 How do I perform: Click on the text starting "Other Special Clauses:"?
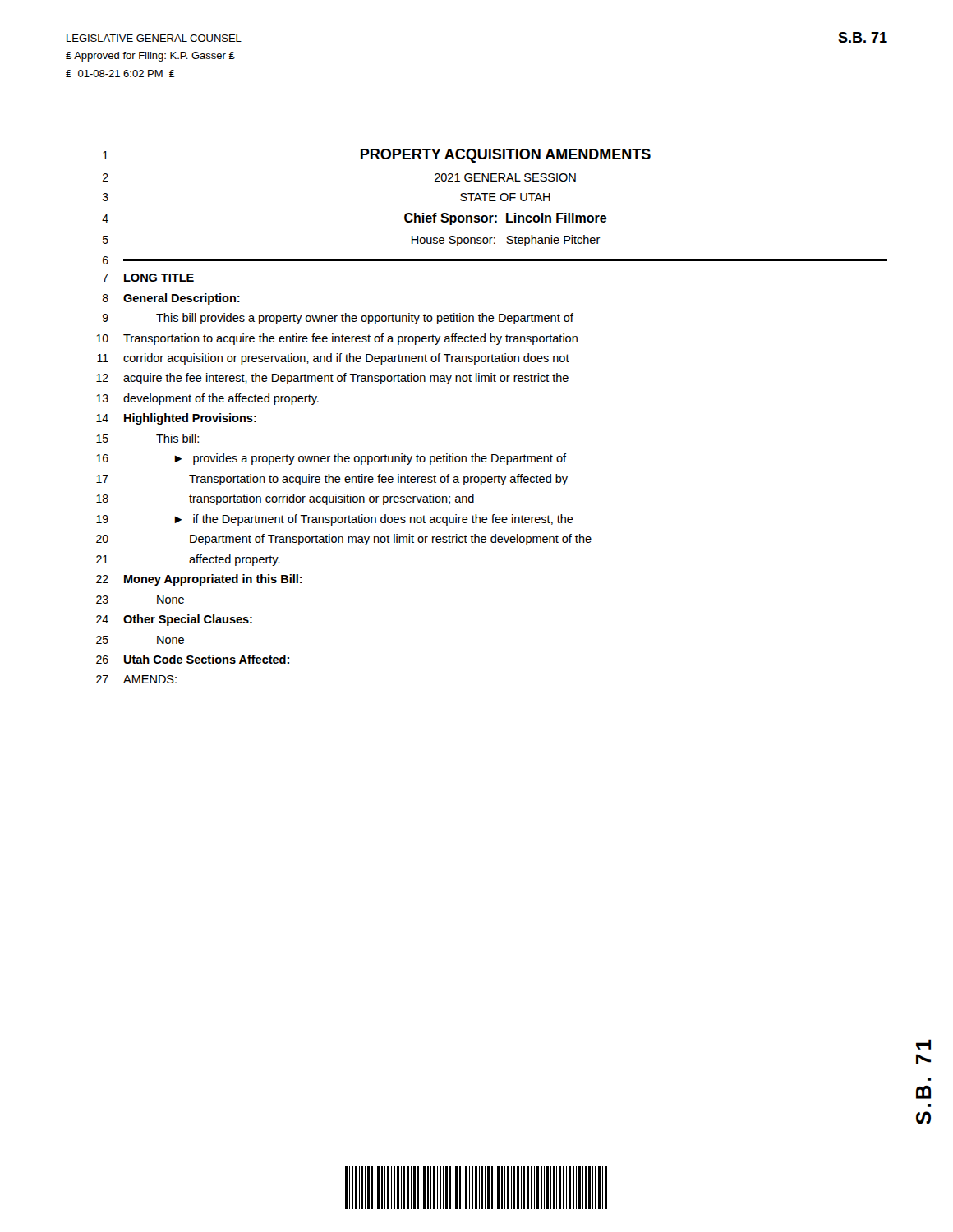(188, 619)
